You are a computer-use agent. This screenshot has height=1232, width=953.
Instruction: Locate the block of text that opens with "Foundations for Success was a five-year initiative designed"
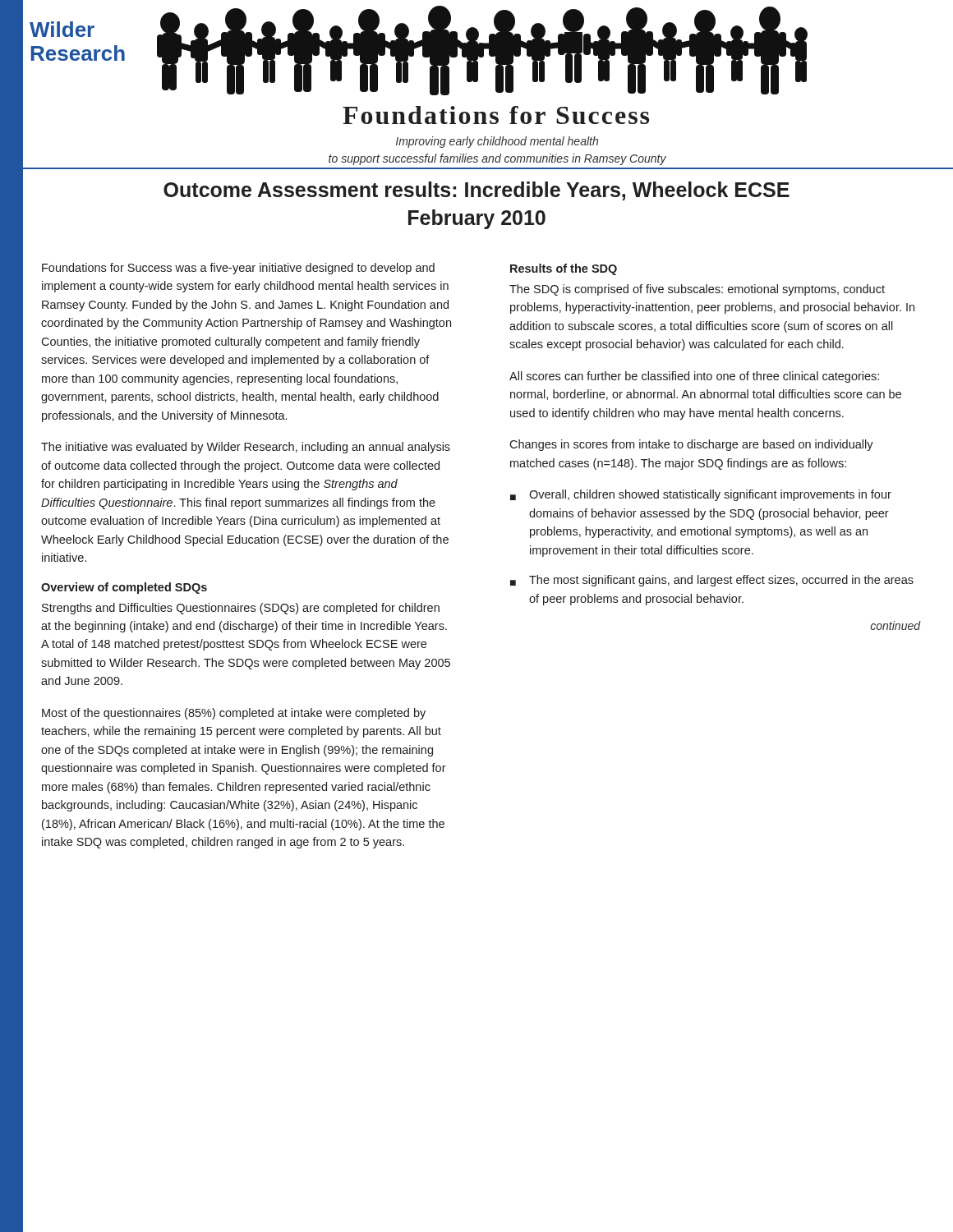pos(246,342)
